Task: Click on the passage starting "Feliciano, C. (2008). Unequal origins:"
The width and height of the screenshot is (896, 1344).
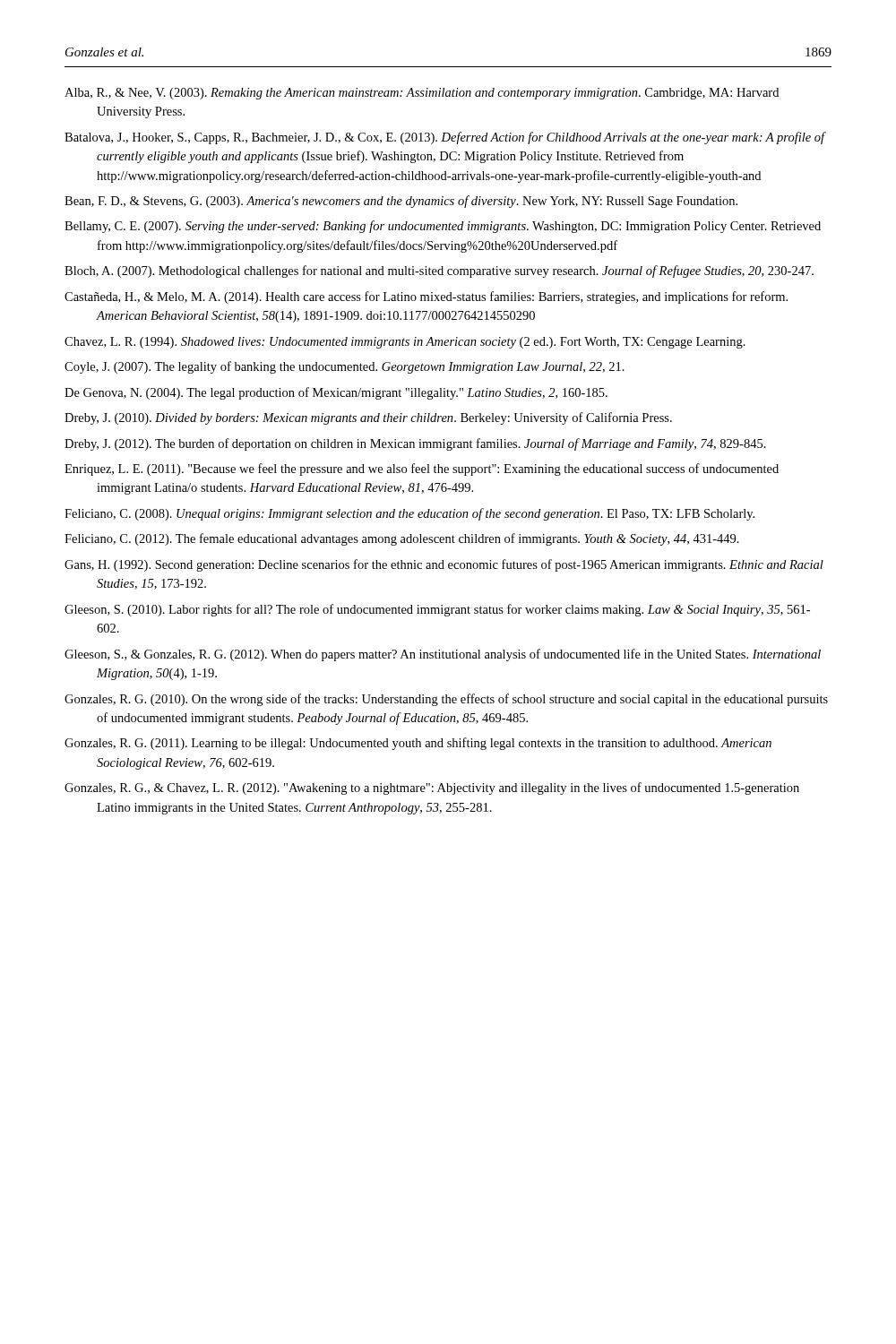Action: tap(410, 514)
